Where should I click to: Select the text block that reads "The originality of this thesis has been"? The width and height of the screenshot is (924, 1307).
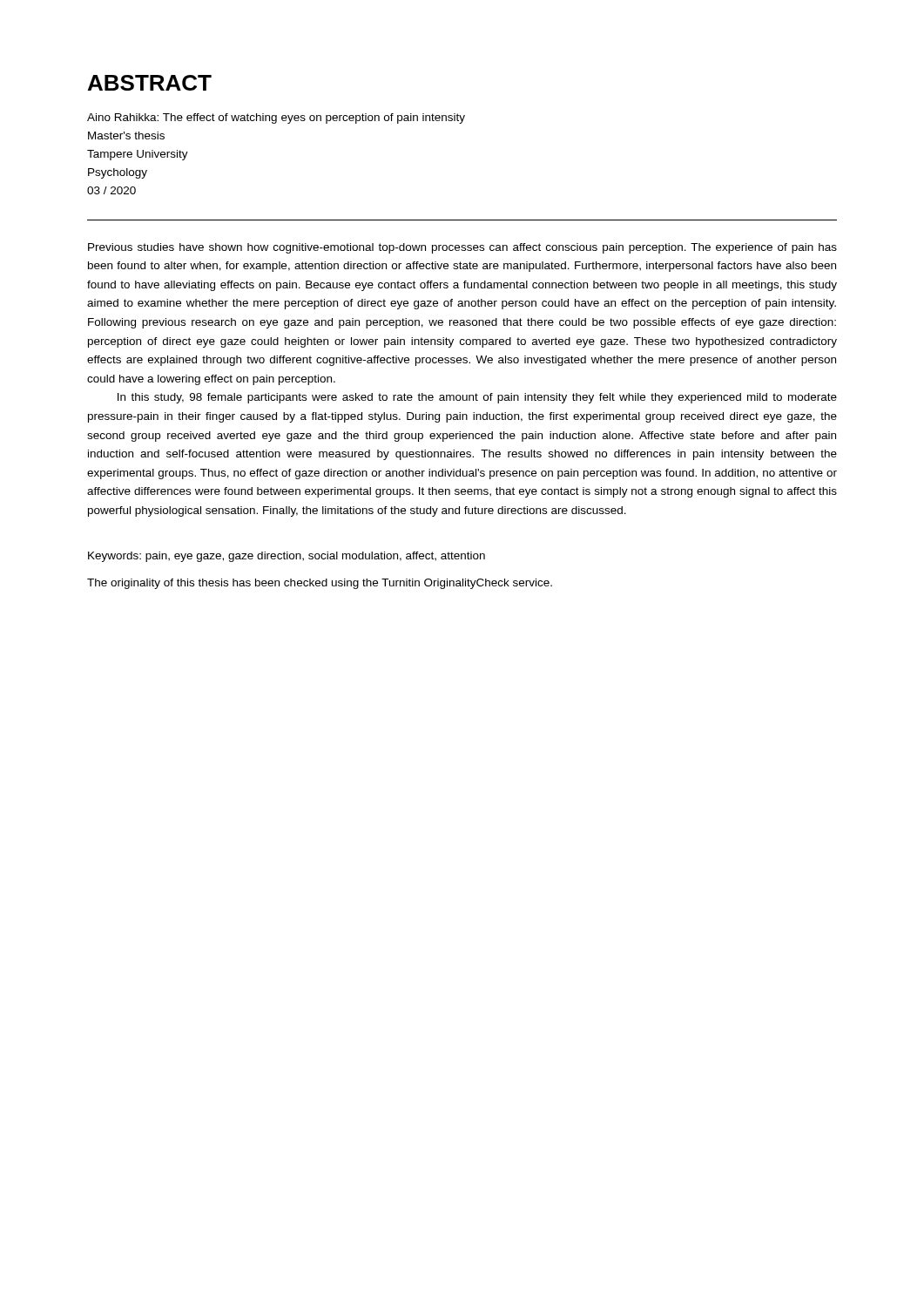[320, 583]
